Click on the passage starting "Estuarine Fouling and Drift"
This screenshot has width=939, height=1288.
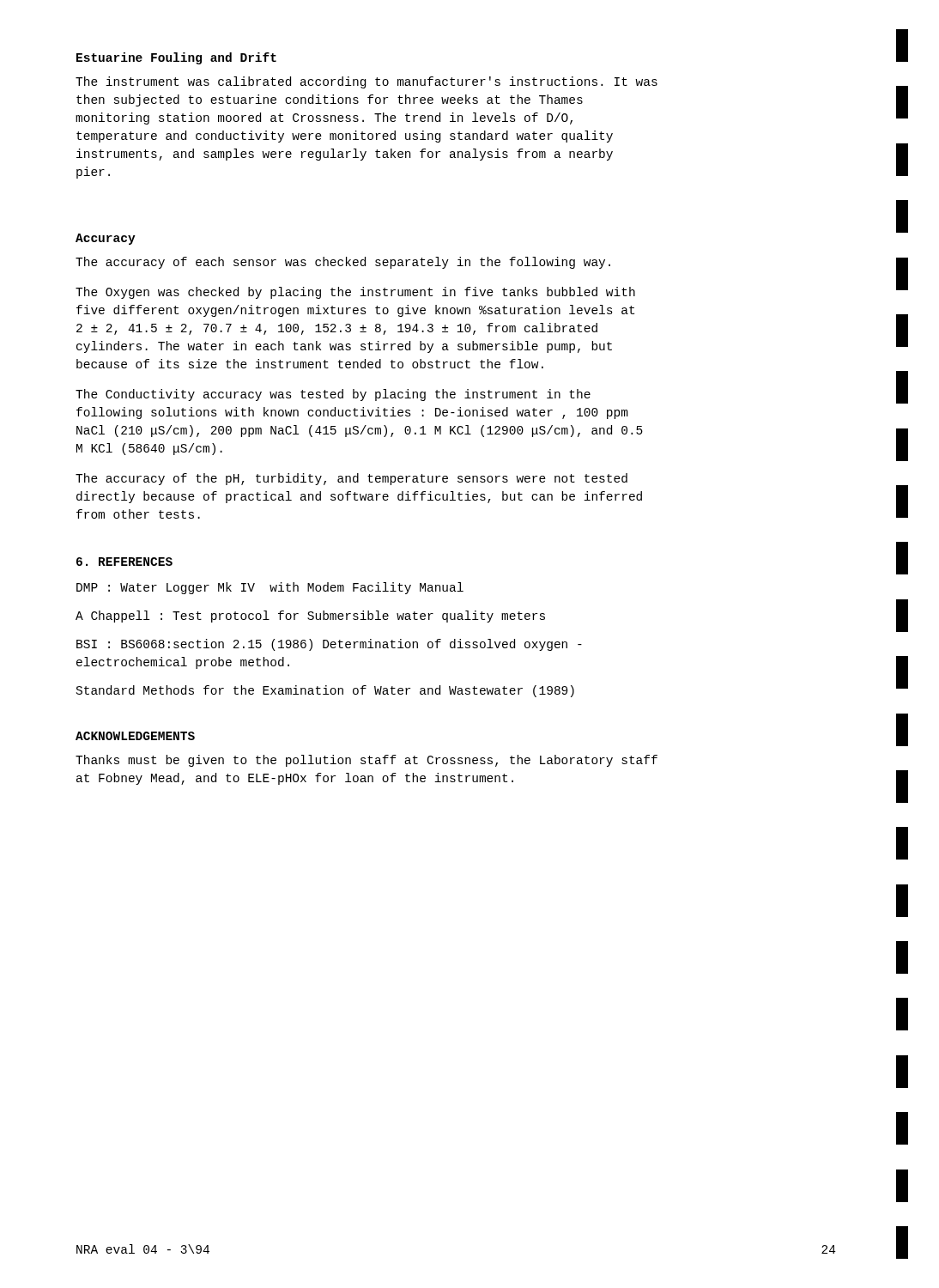pyautogui.click(x=176, y=58)
